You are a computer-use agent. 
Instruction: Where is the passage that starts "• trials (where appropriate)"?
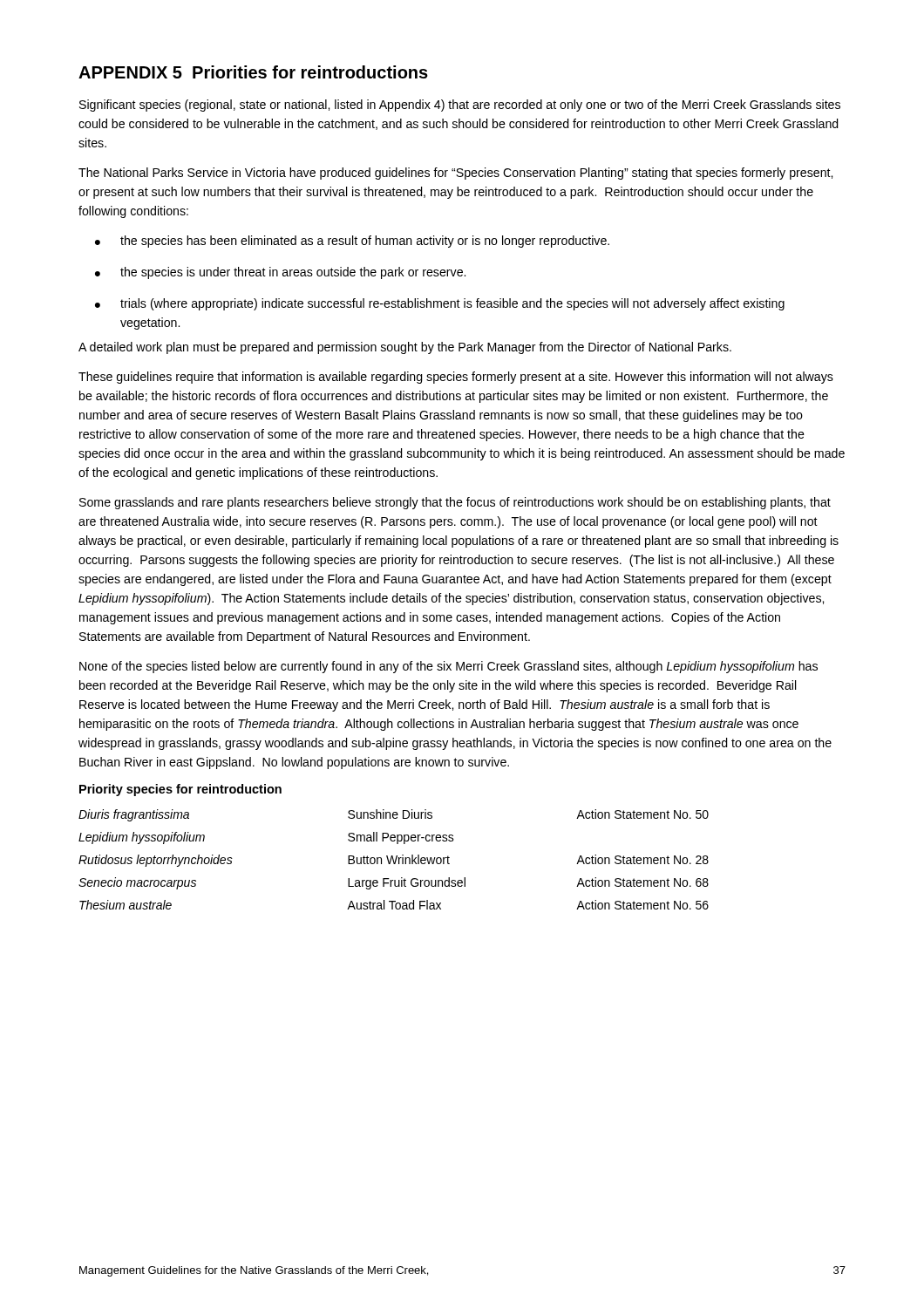(470, 313)
